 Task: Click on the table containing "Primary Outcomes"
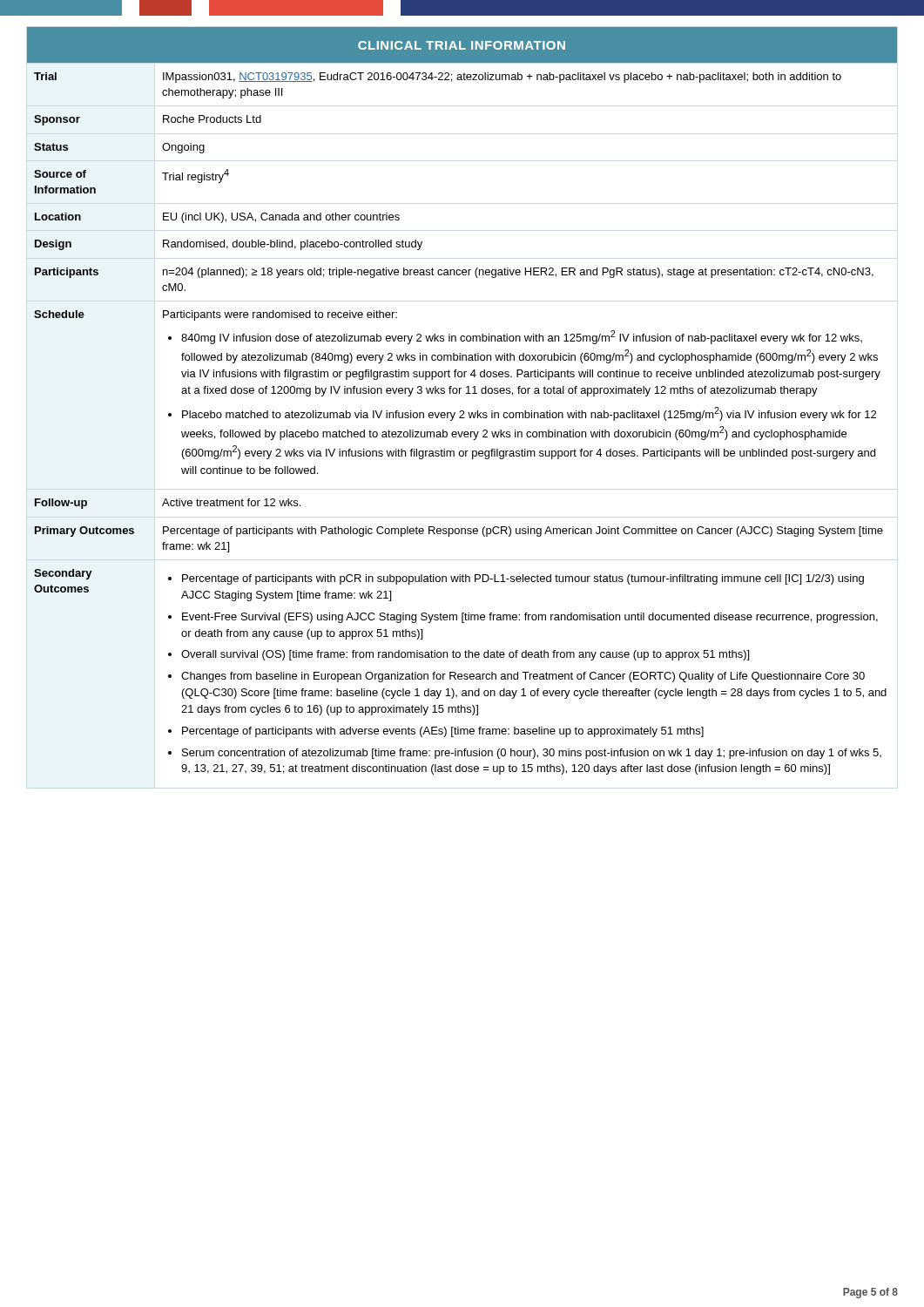click(462, 407)
